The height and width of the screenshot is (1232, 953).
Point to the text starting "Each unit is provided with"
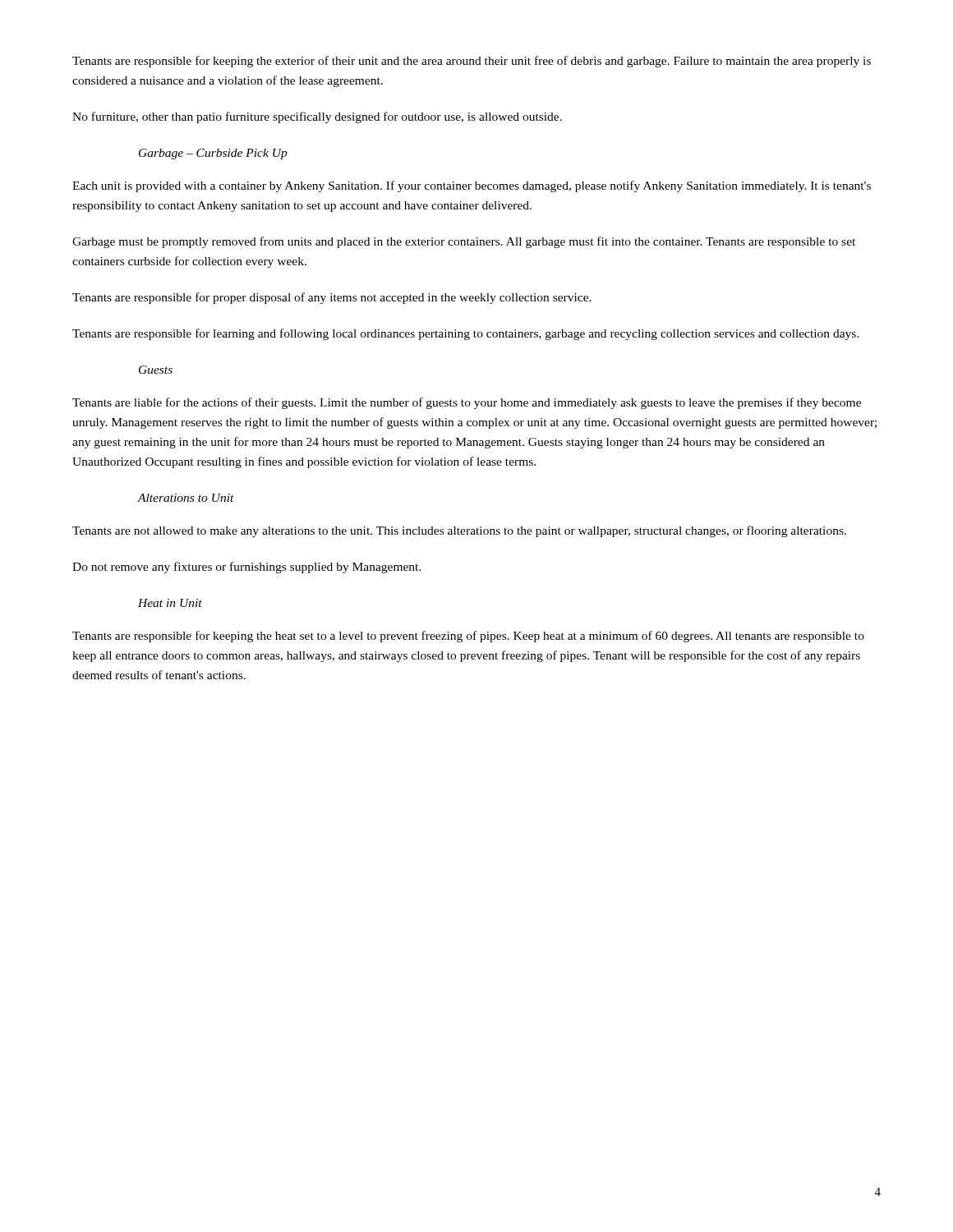472,195
